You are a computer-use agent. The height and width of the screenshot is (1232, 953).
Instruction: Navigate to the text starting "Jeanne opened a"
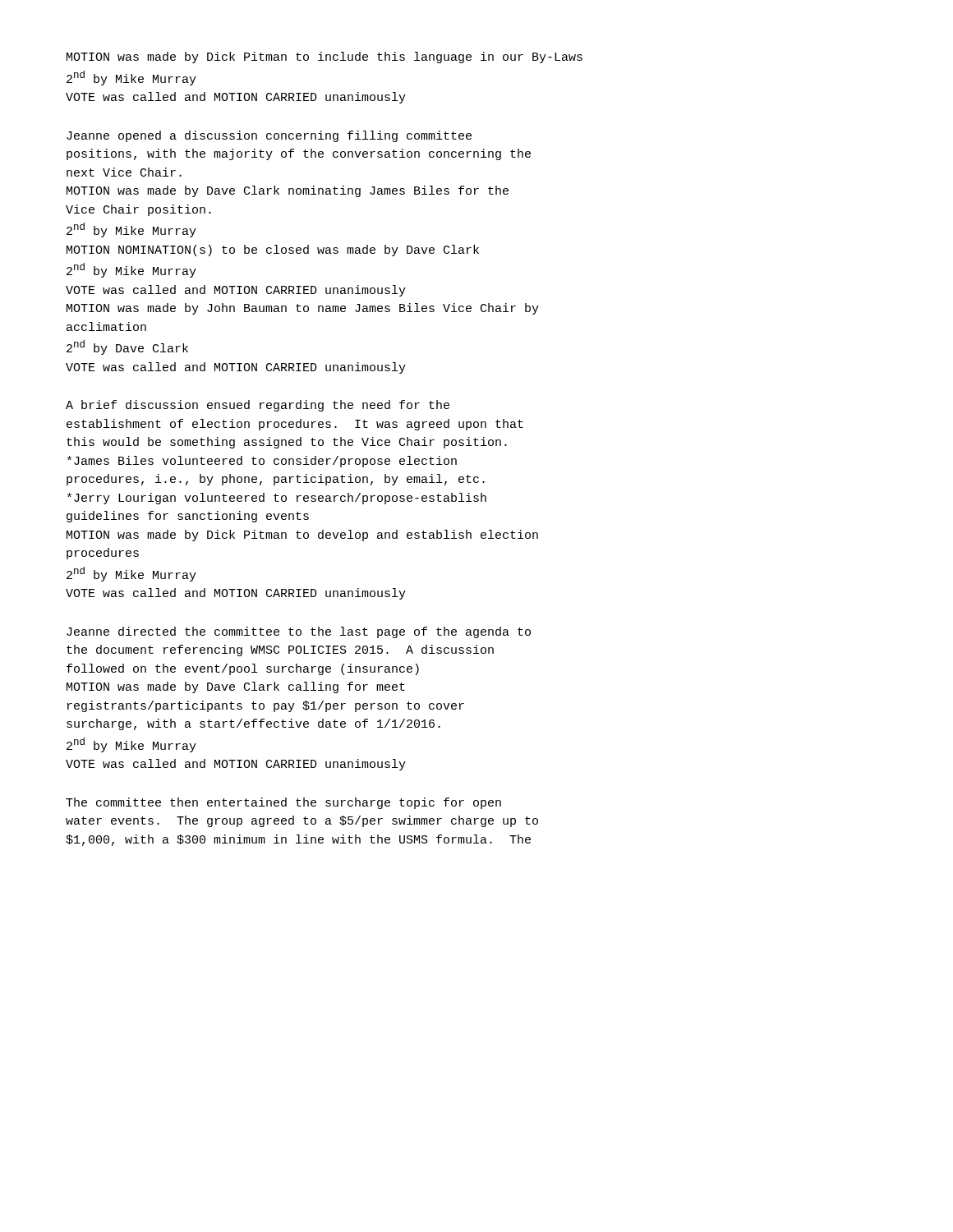[x=302, y=252]
